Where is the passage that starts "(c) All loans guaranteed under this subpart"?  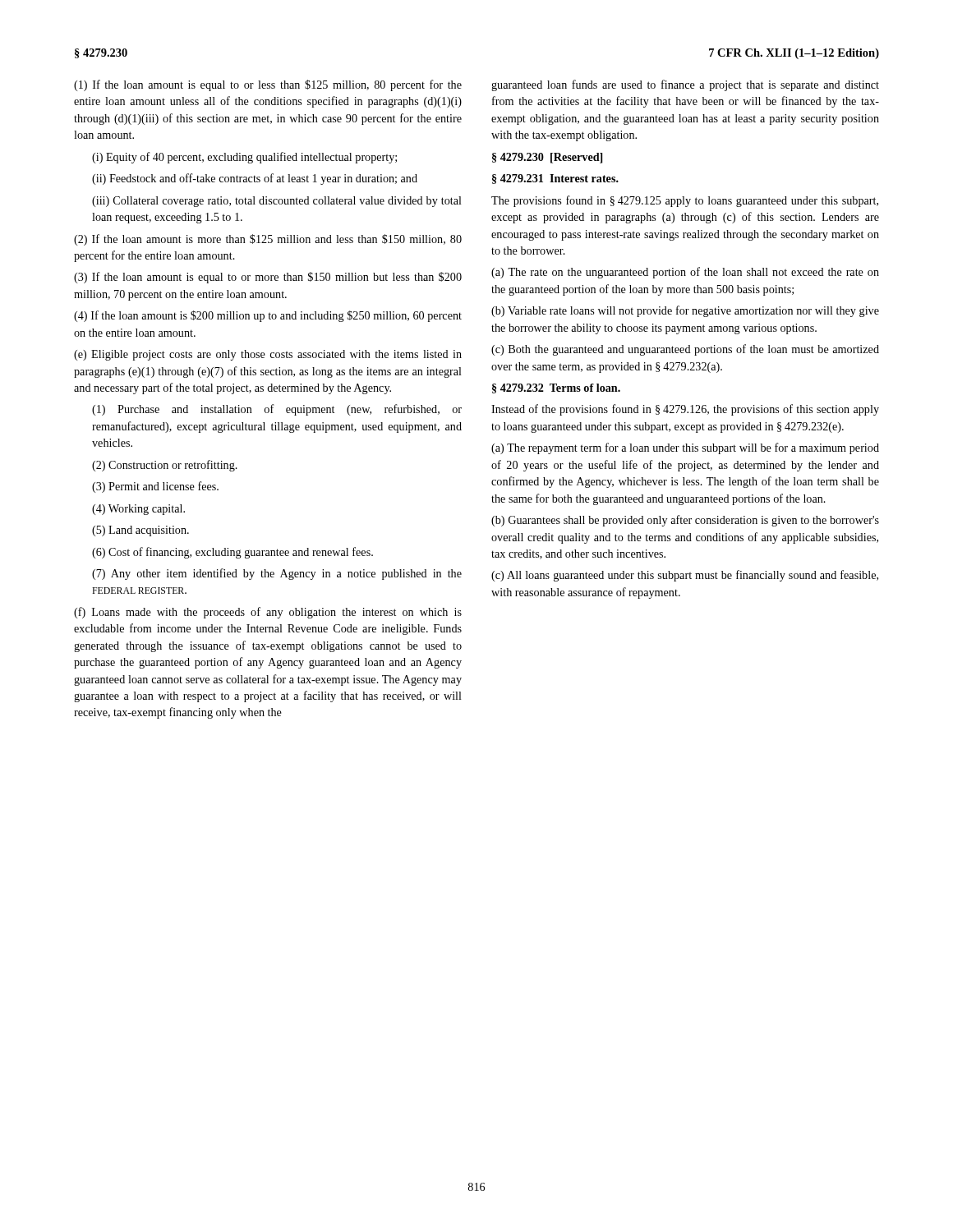click(x=685, y=584)
